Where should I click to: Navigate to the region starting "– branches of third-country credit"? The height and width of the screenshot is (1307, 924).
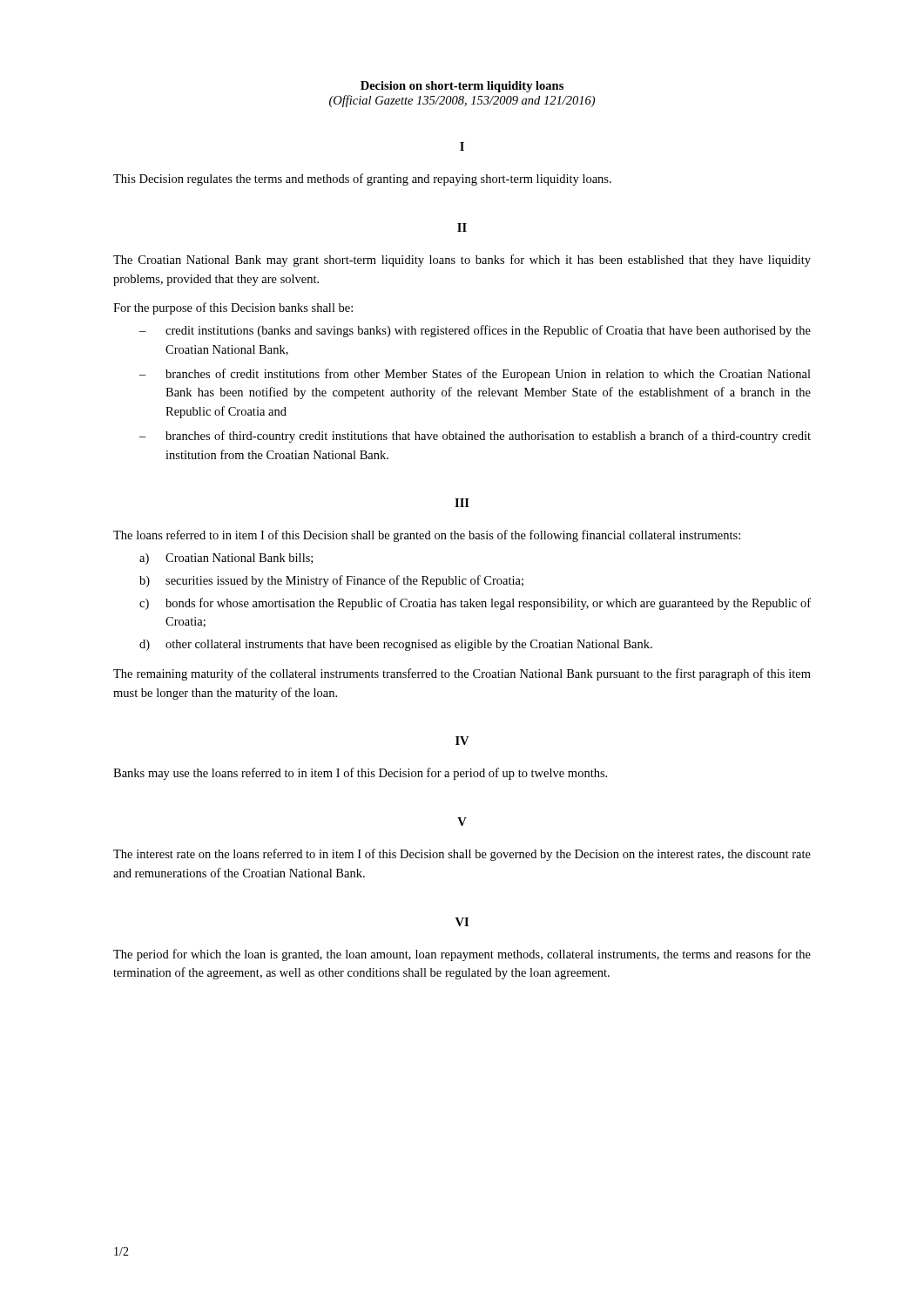coord(475,444)
